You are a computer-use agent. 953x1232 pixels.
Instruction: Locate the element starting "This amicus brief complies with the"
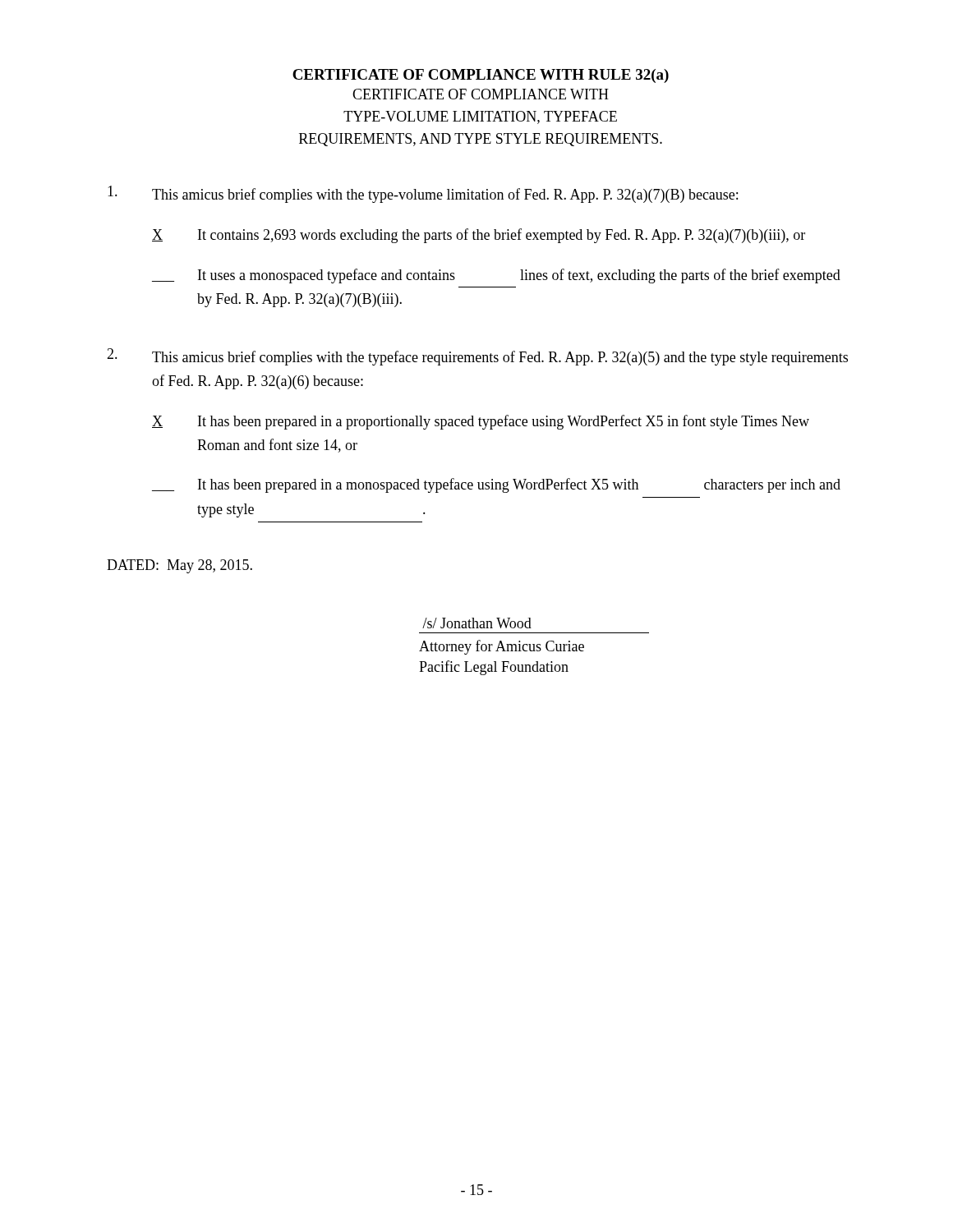[x=423, y=194]
